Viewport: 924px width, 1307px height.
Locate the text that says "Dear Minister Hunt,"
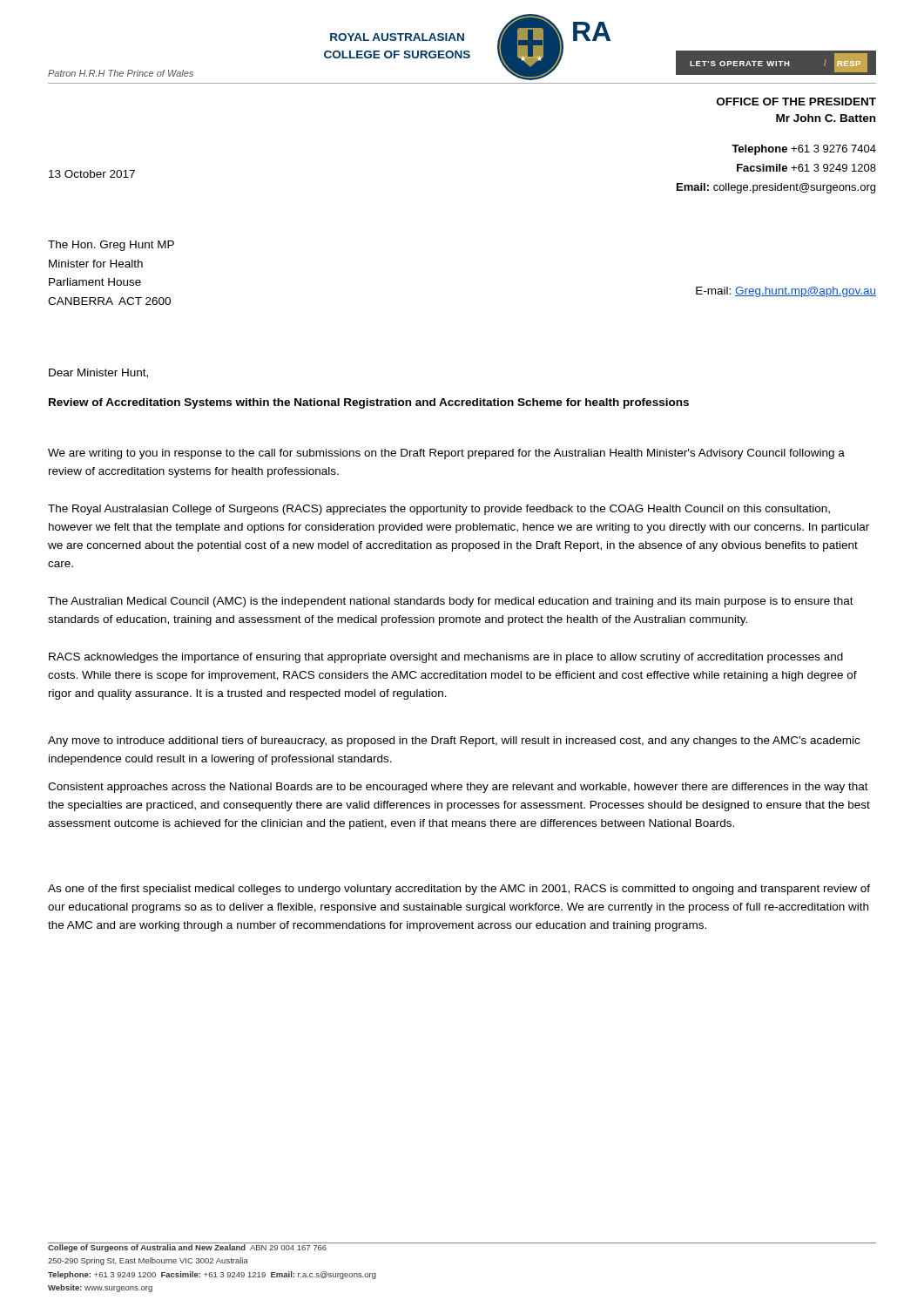(x=98, y=372)
